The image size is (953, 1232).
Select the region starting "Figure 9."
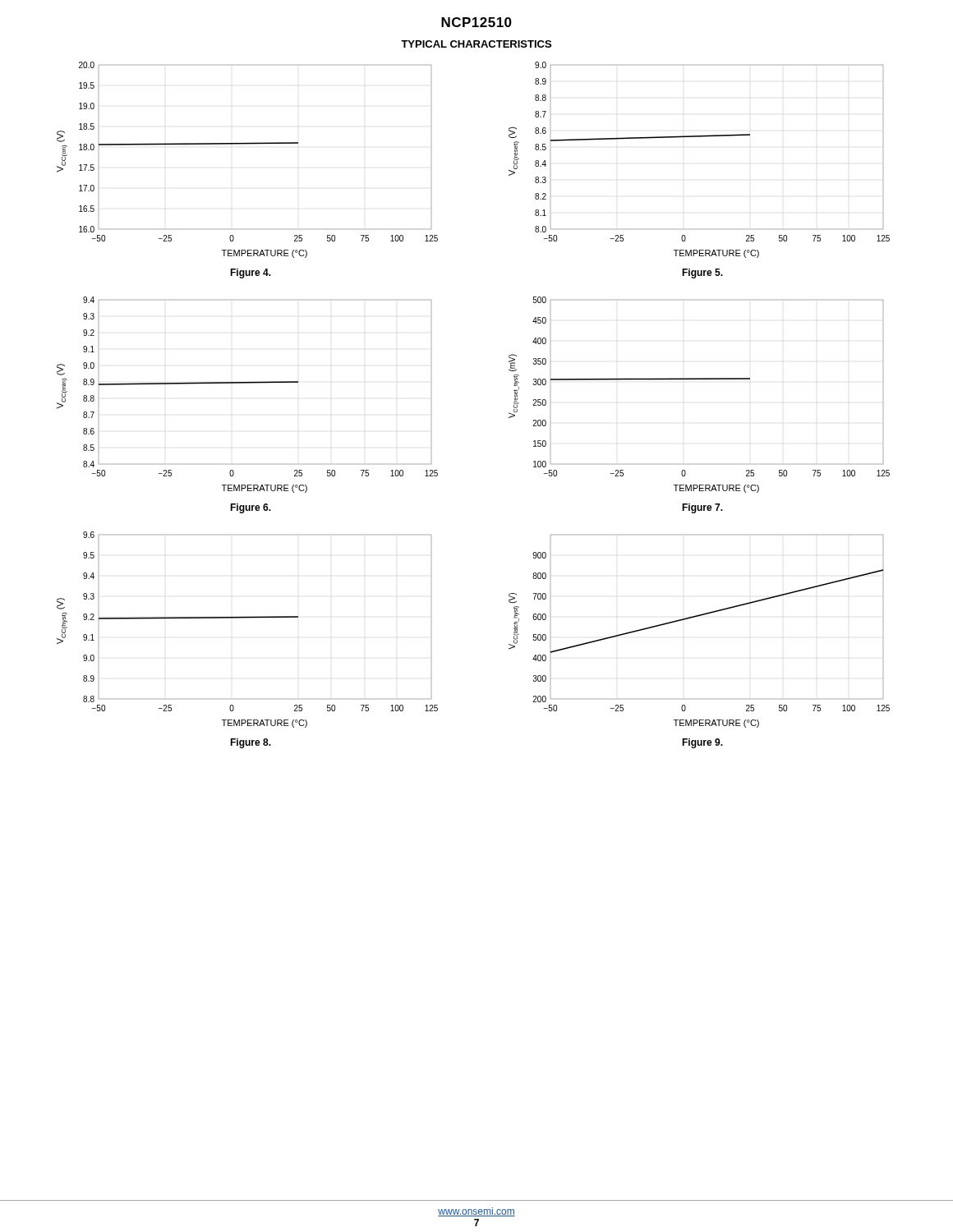click(x=702, y=742)
